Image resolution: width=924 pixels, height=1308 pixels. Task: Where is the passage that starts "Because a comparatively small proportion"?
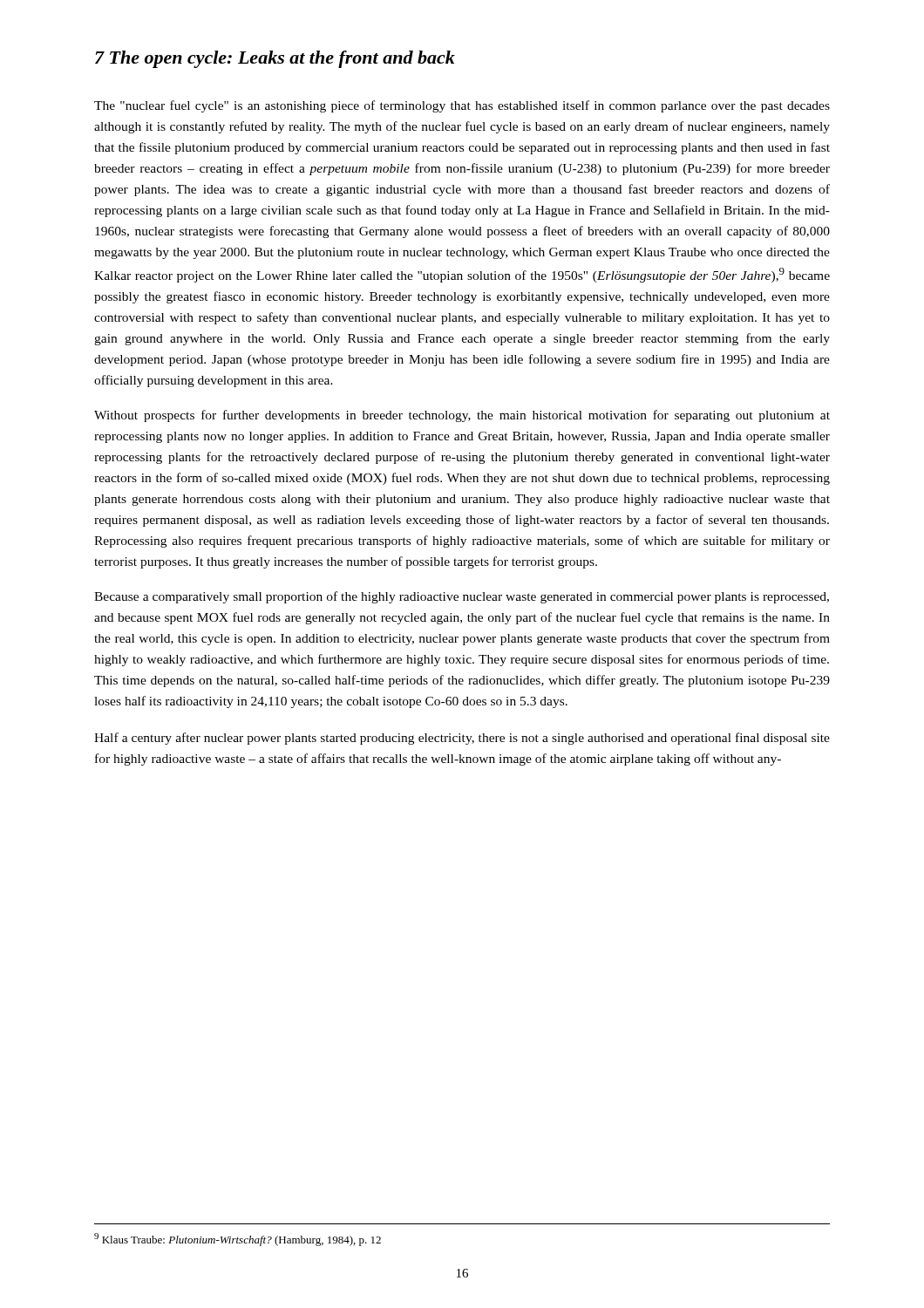click(x=462, y=649)
